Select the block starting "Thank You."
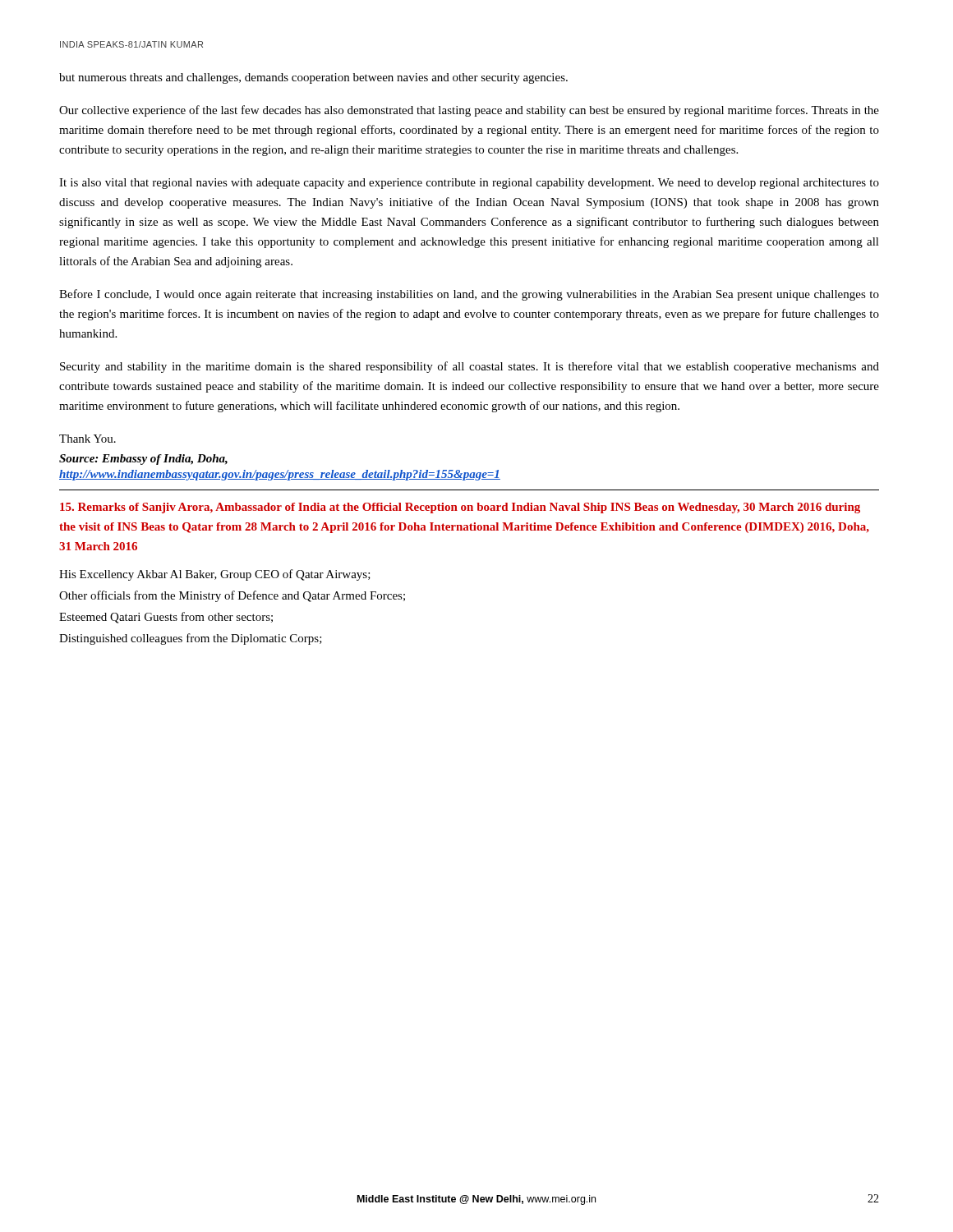Screen dimensions: 1232x953 88,439
